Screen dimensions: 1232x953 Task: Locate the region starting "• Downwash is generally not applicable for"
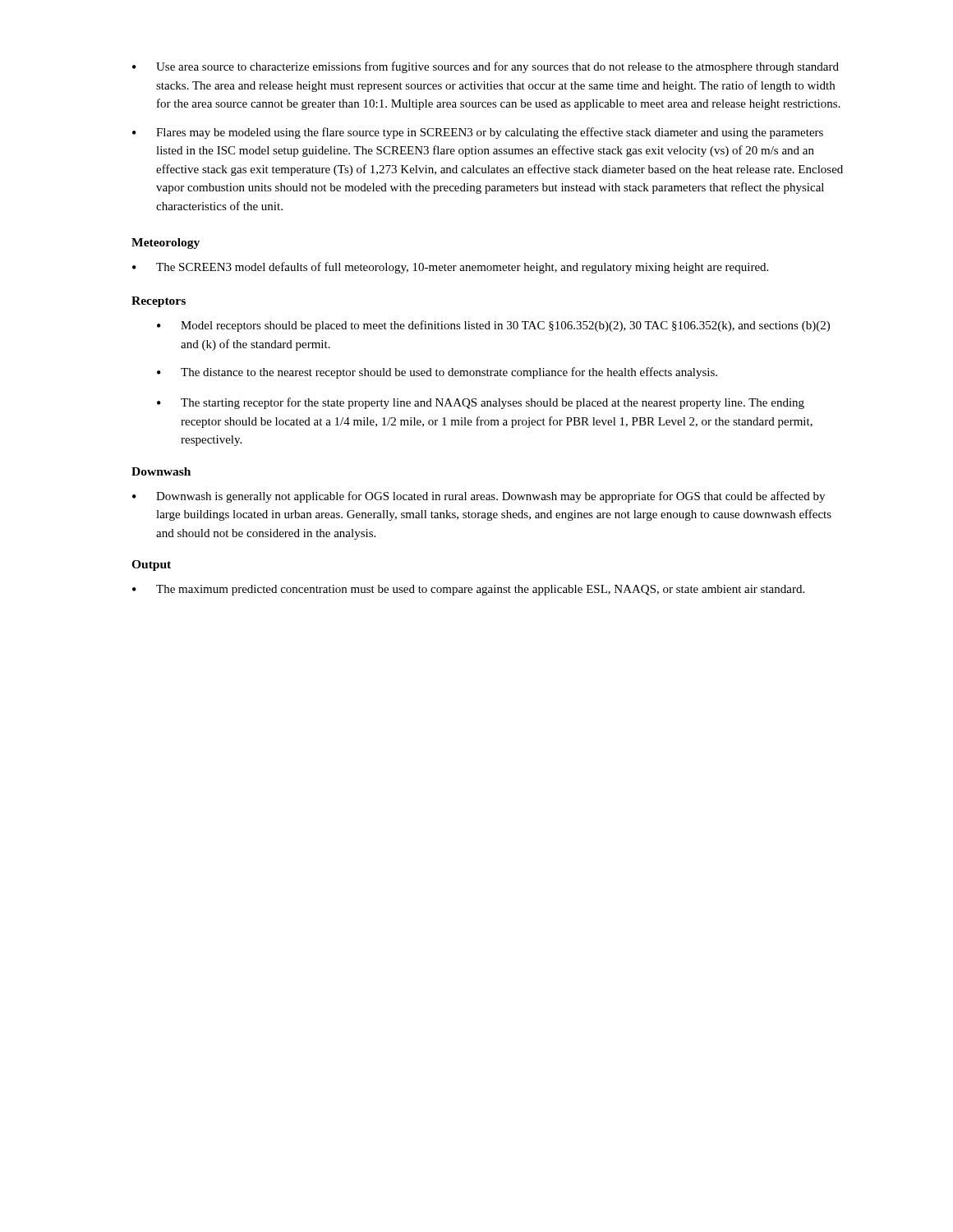click(489, 515)
